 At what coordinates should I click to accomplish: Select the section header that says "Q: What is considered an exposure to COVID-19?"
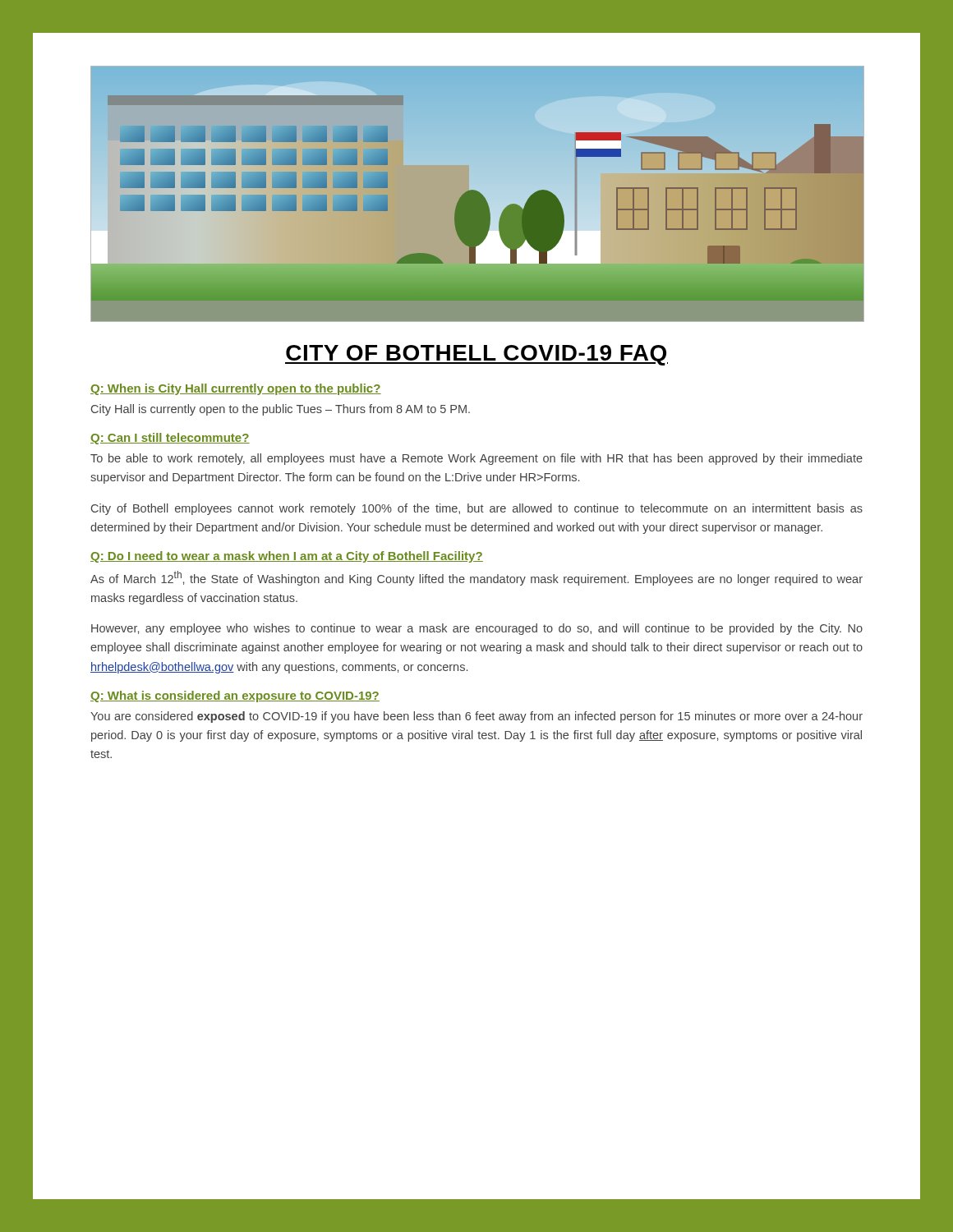235,695
